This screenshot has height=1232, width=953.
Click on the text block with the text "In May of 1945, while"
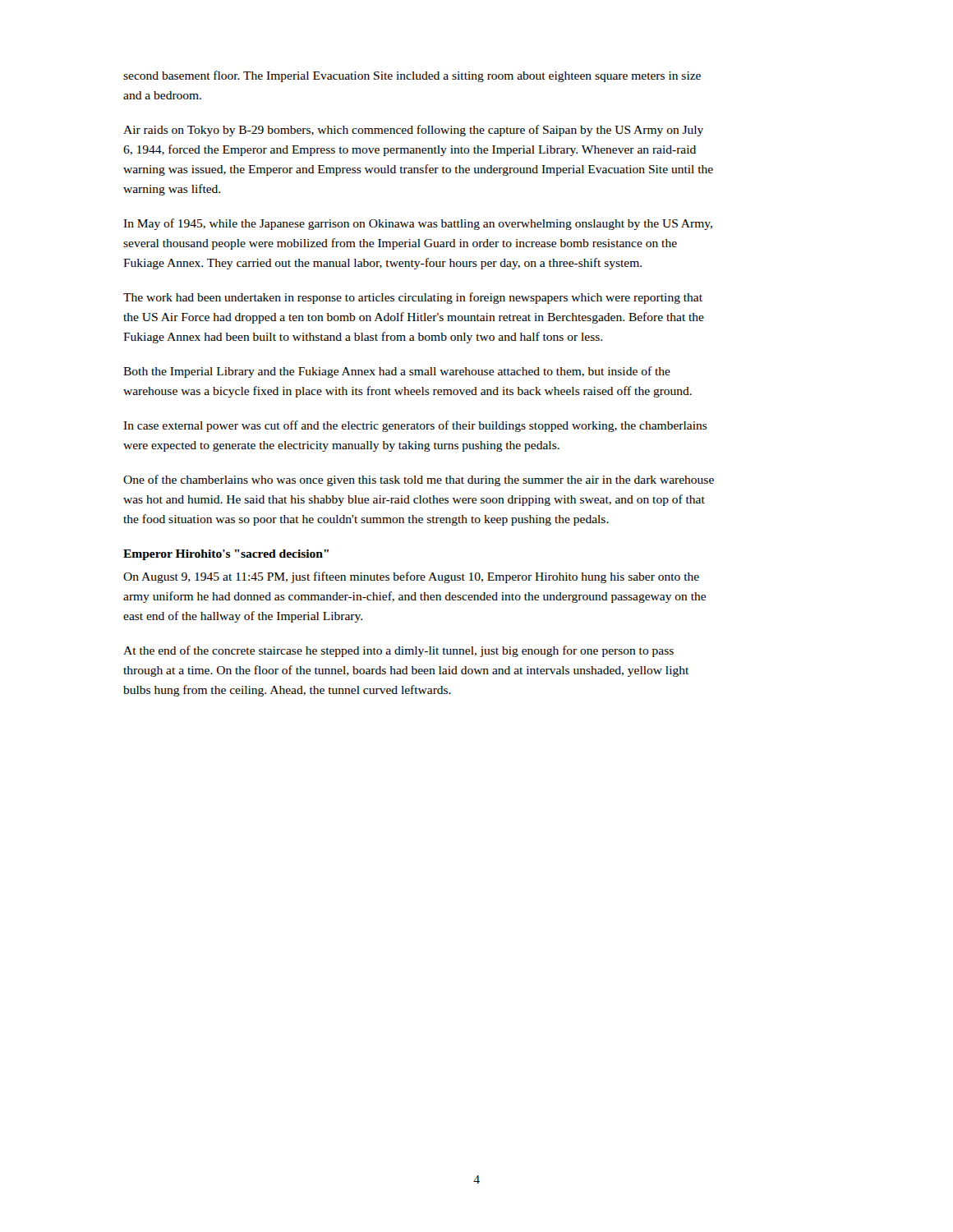pos(418,243)
